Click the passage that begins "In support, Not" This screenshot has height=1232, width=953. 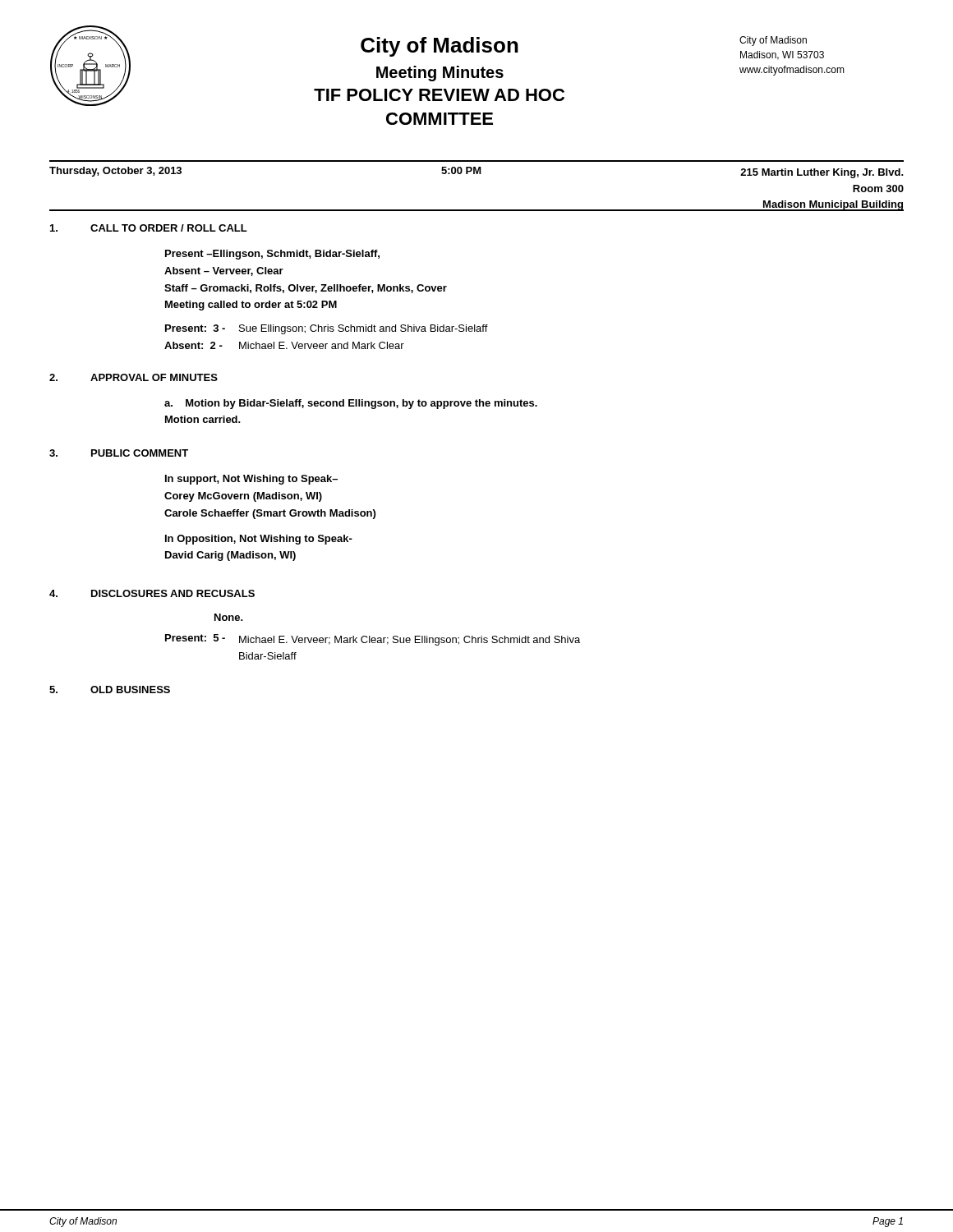pos(270,496)
